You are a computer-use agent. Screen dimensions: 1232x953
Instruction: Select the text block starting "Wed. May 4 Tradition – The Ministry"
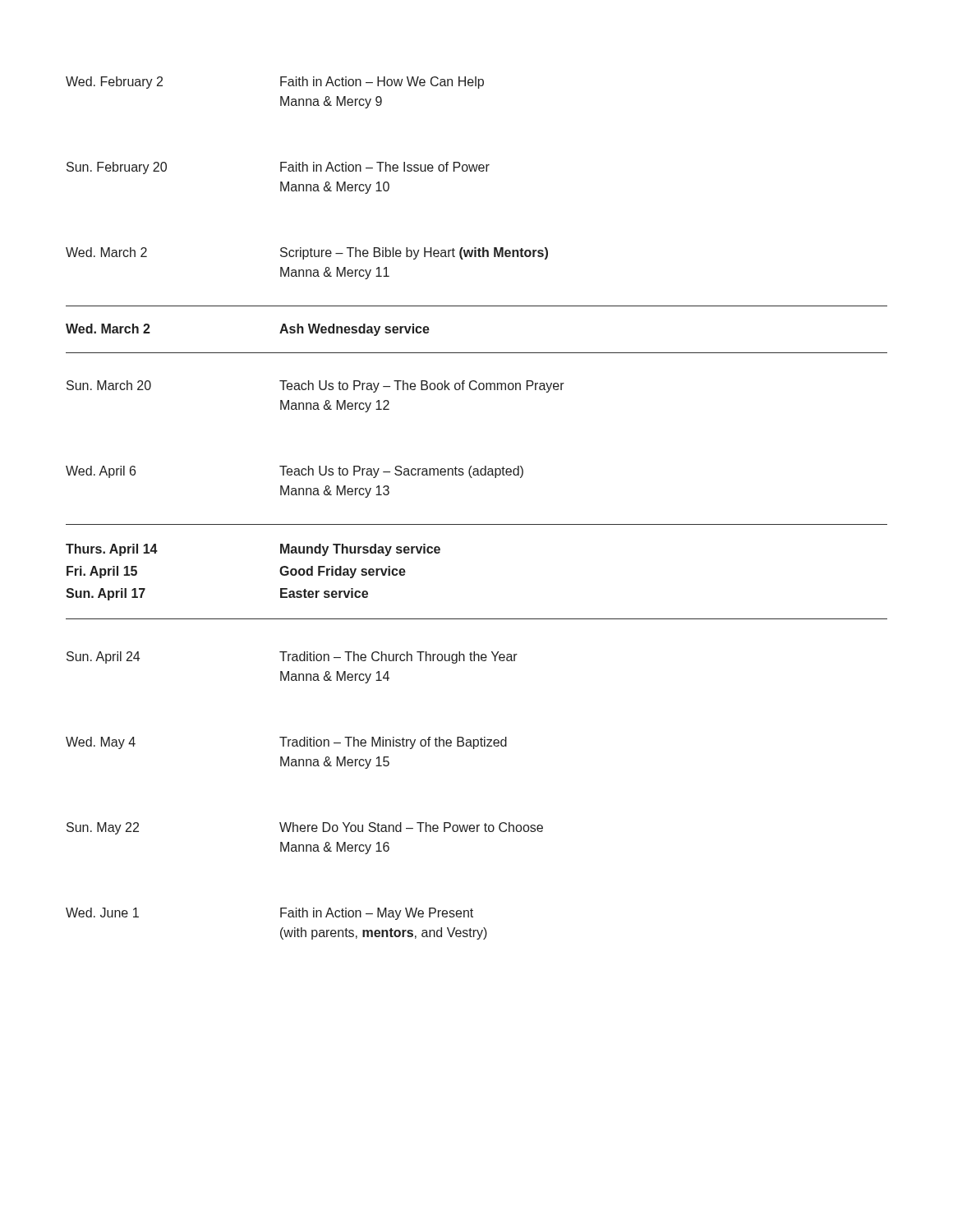476,752
